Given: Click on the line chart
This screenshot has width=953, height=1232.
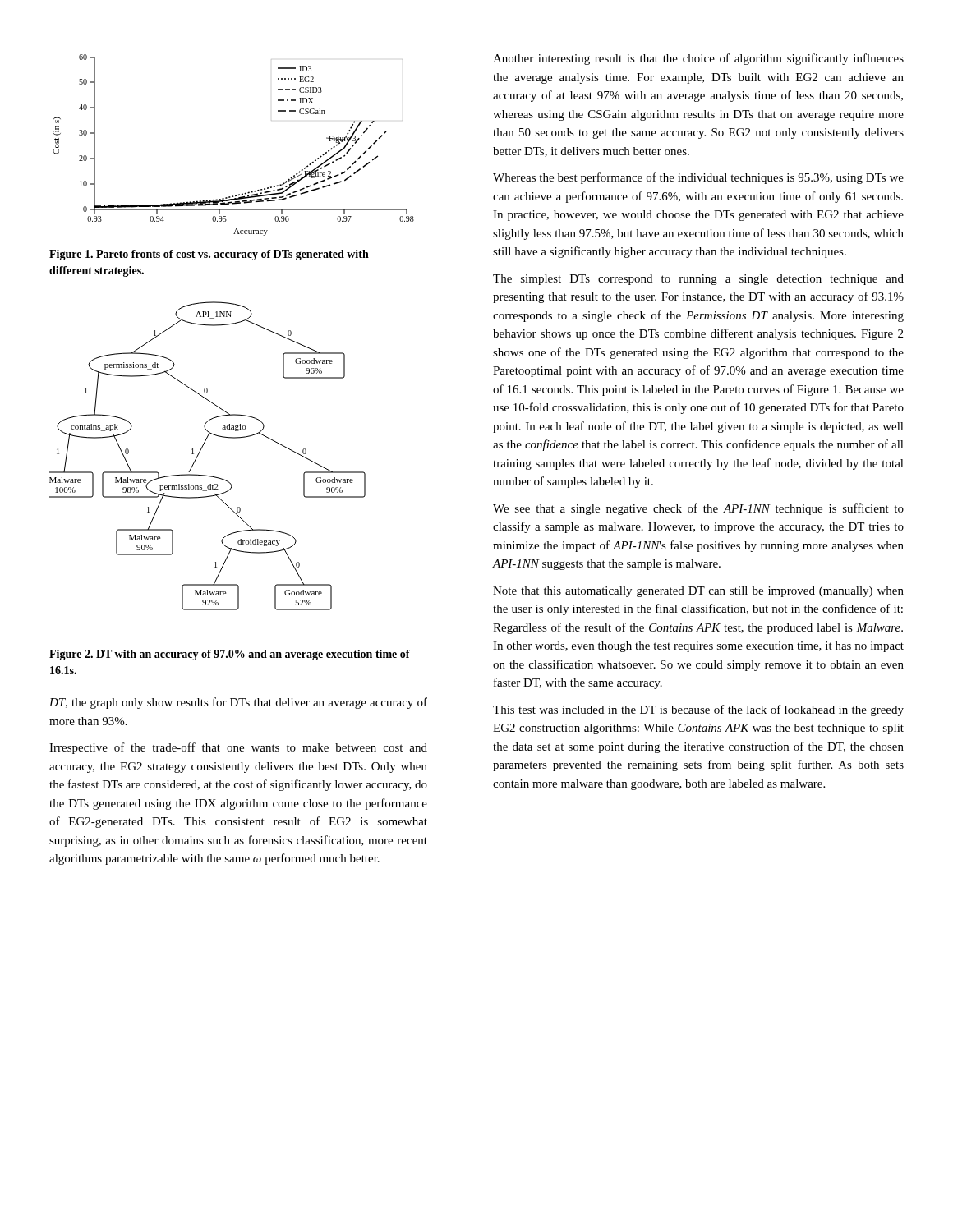Looking at the screenshot, I should (238, 145).
